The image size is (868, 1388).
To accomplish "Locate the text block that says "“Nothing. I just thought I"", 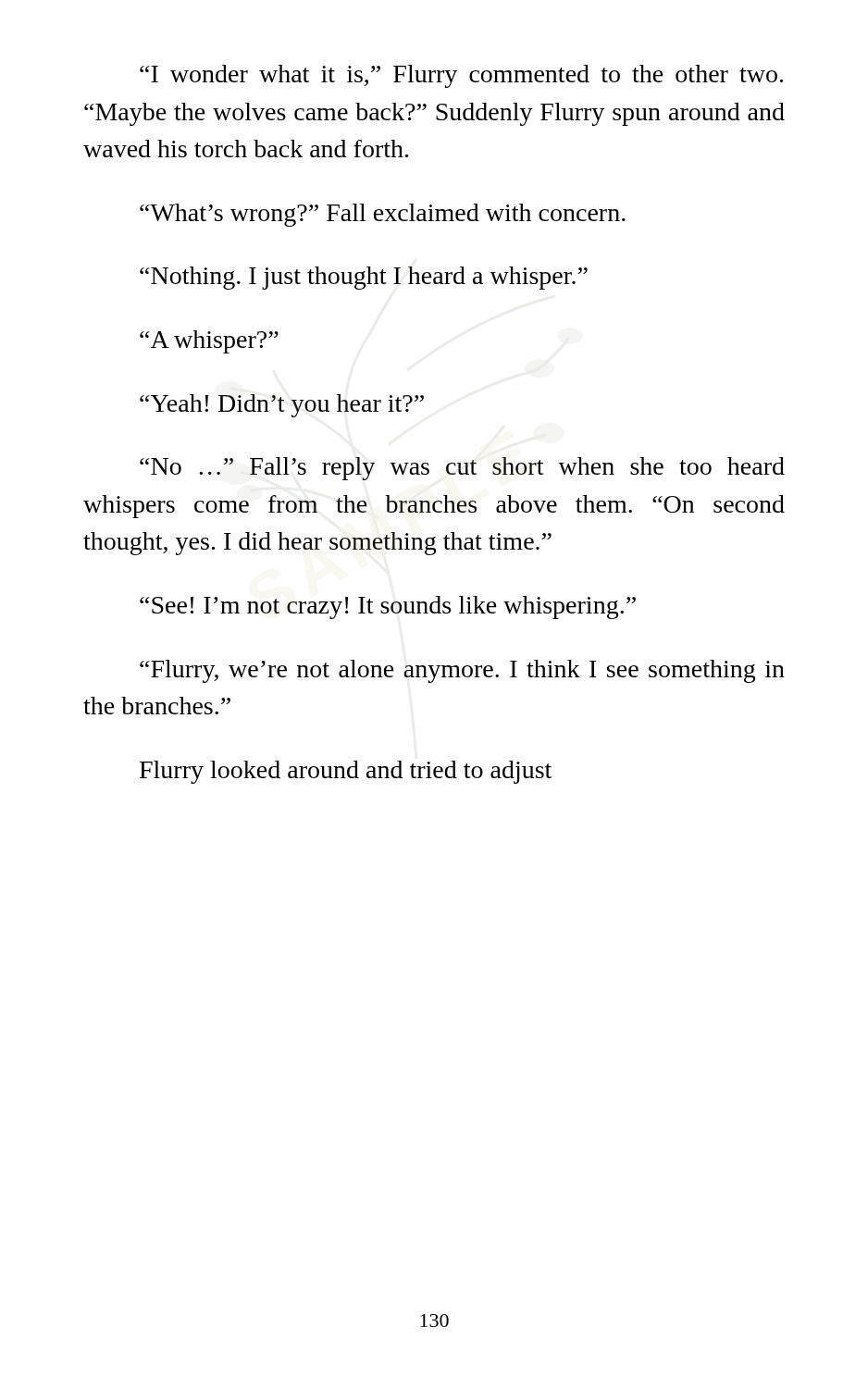I will pyautogui.click(x=364, y=276).
